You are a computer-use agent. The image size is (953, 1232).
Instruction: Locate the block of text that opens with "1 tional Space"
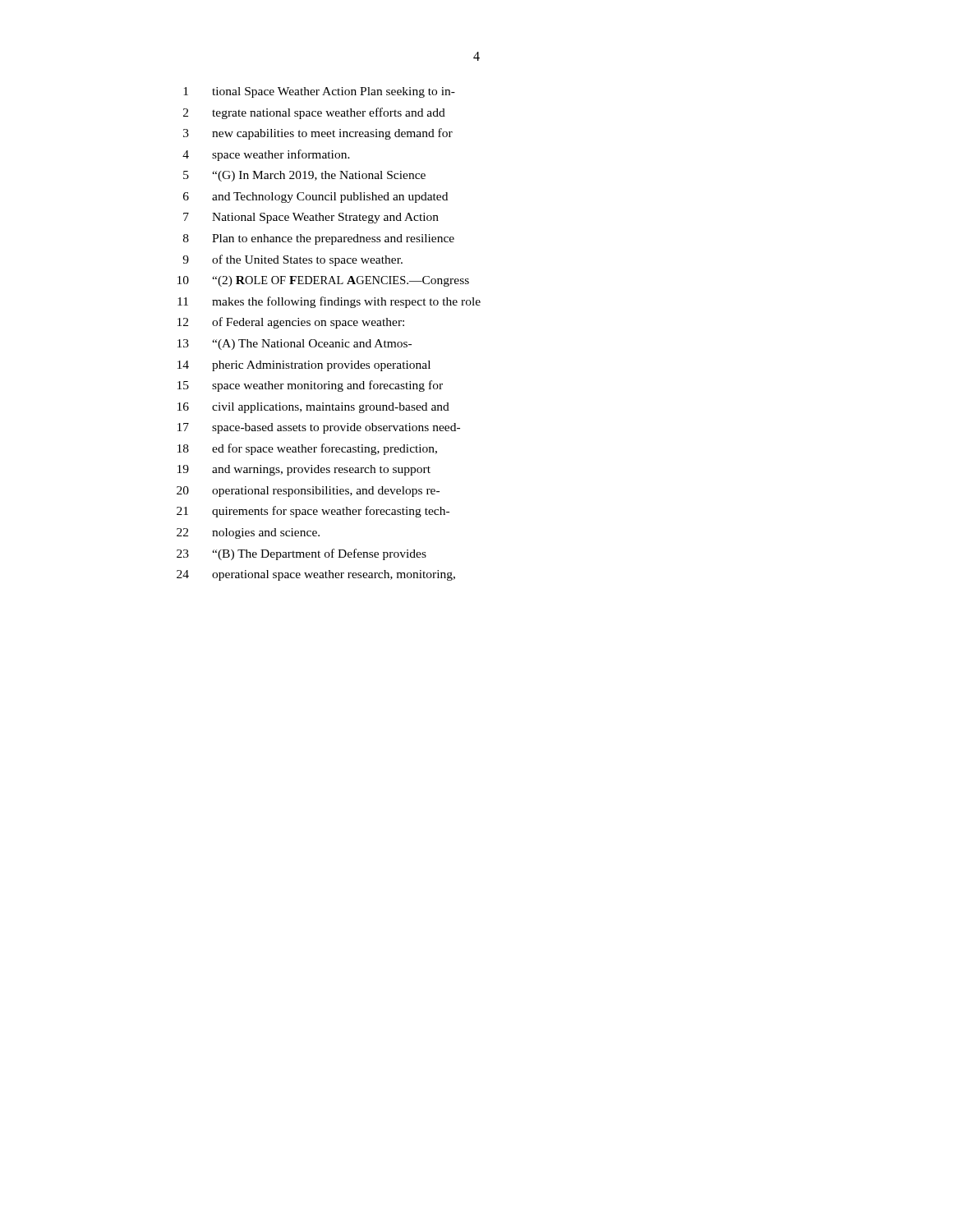[319, 92]
